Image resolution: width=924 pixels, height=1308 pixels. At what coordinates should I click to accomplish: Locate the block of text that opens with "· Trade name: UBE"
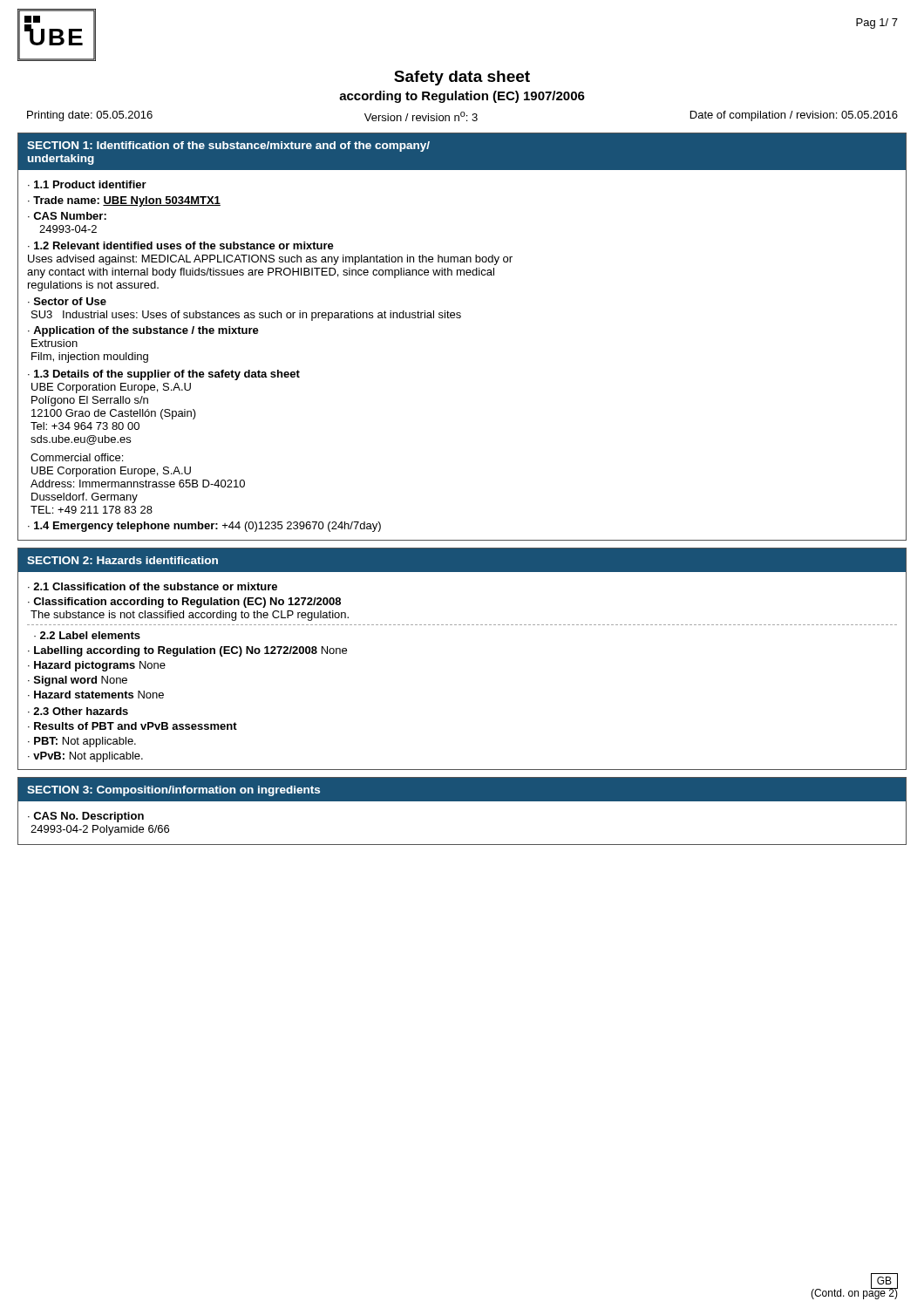pos(124,200)
